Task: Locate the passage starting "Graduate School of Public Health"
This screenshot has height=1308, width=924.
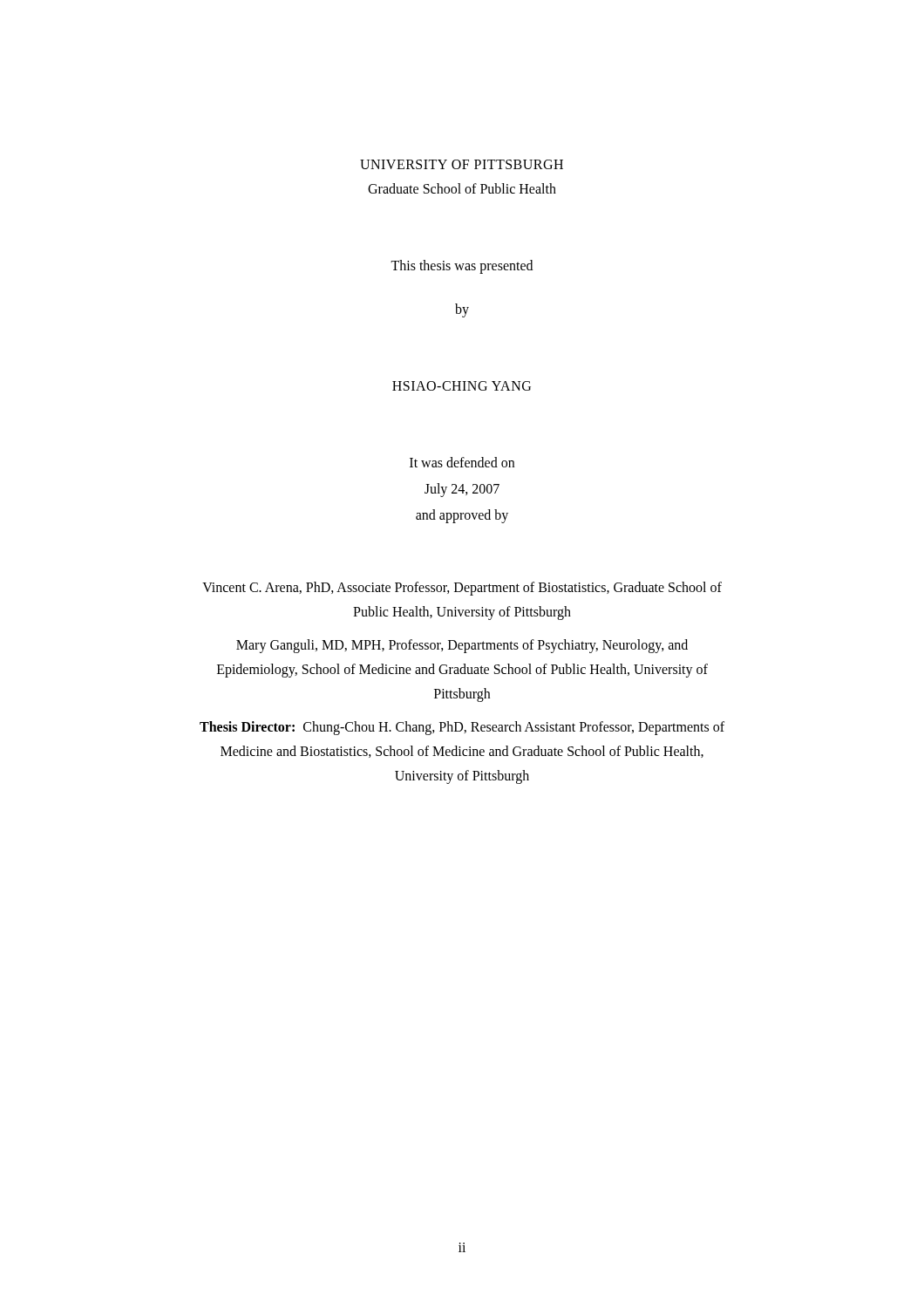Action: 462,189
